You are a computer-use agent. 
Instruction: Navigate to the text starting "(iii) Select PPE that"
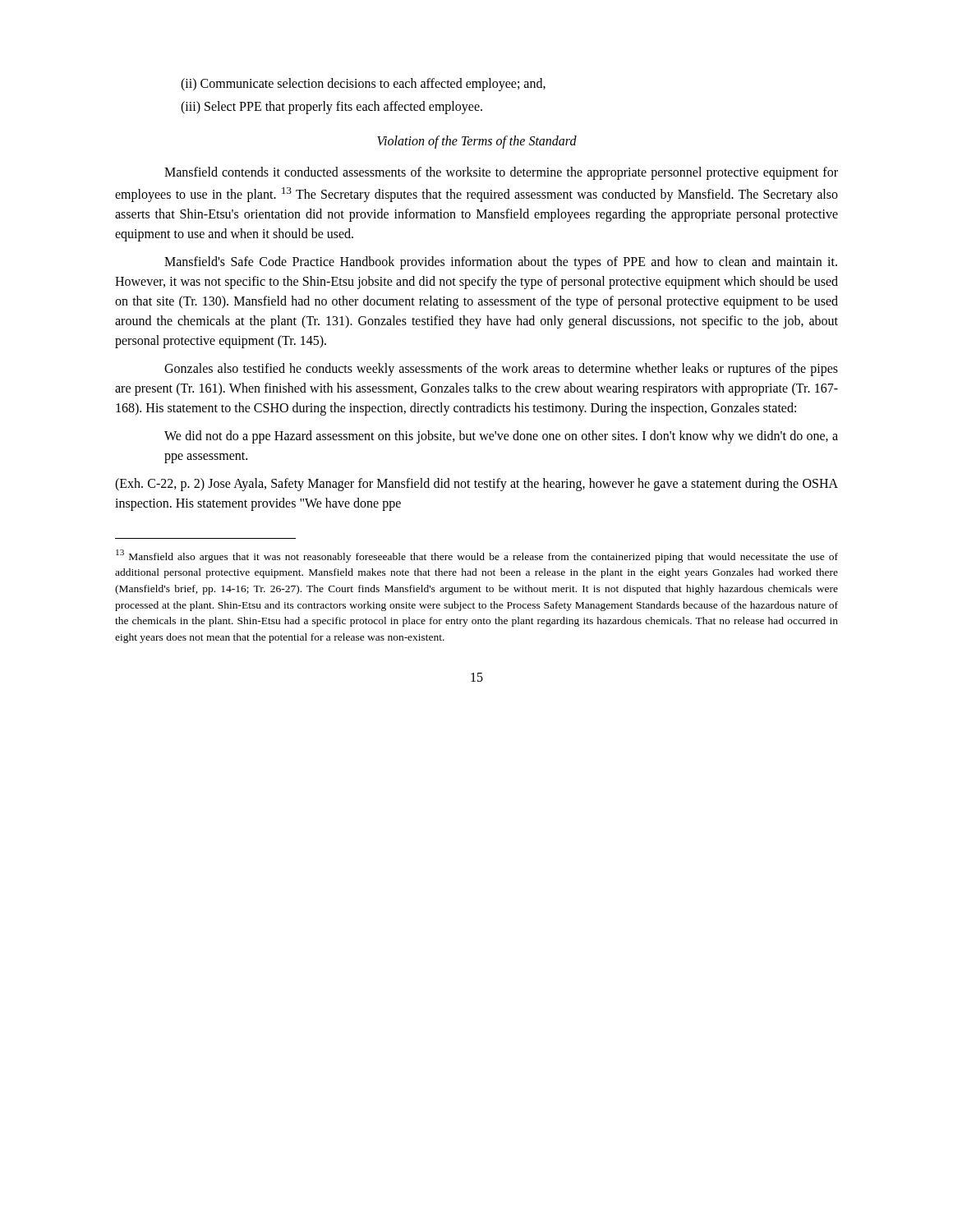331,108
